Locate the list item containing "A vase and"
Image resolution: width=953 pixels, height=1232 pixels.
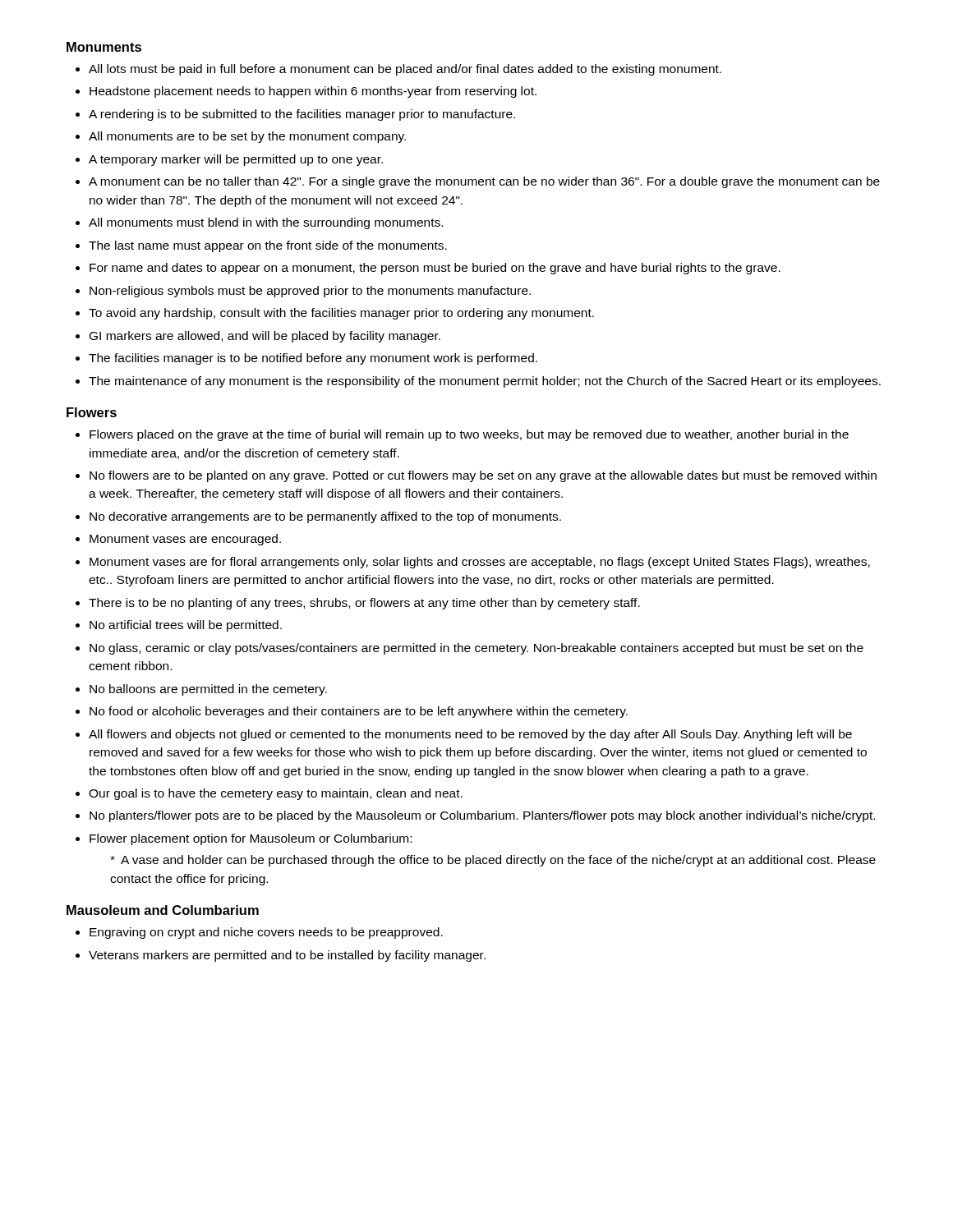pyautogui.click(x=493, y=869)
